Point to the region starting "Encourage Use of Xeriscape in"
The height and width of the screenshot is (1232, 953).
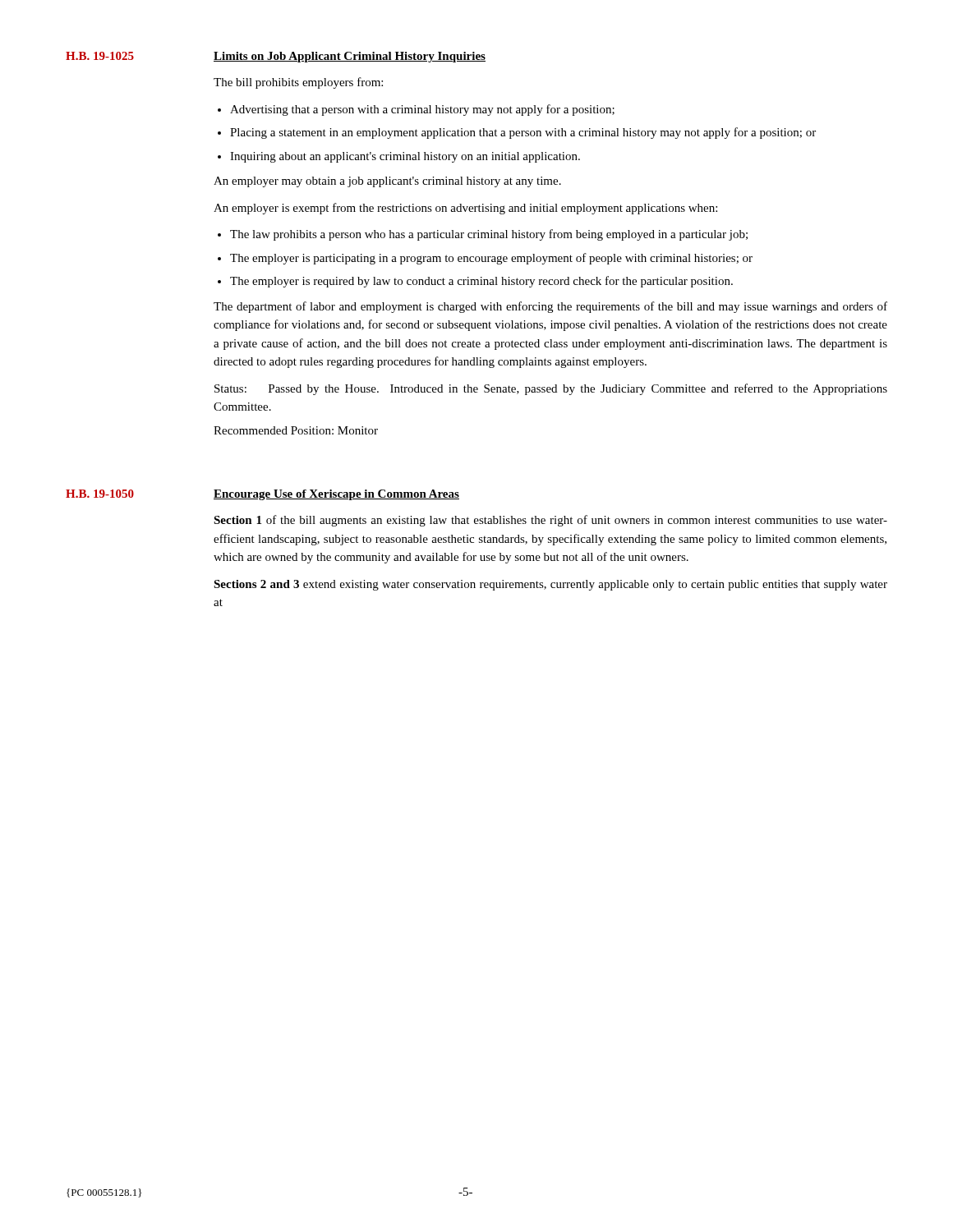pos(336,494)
